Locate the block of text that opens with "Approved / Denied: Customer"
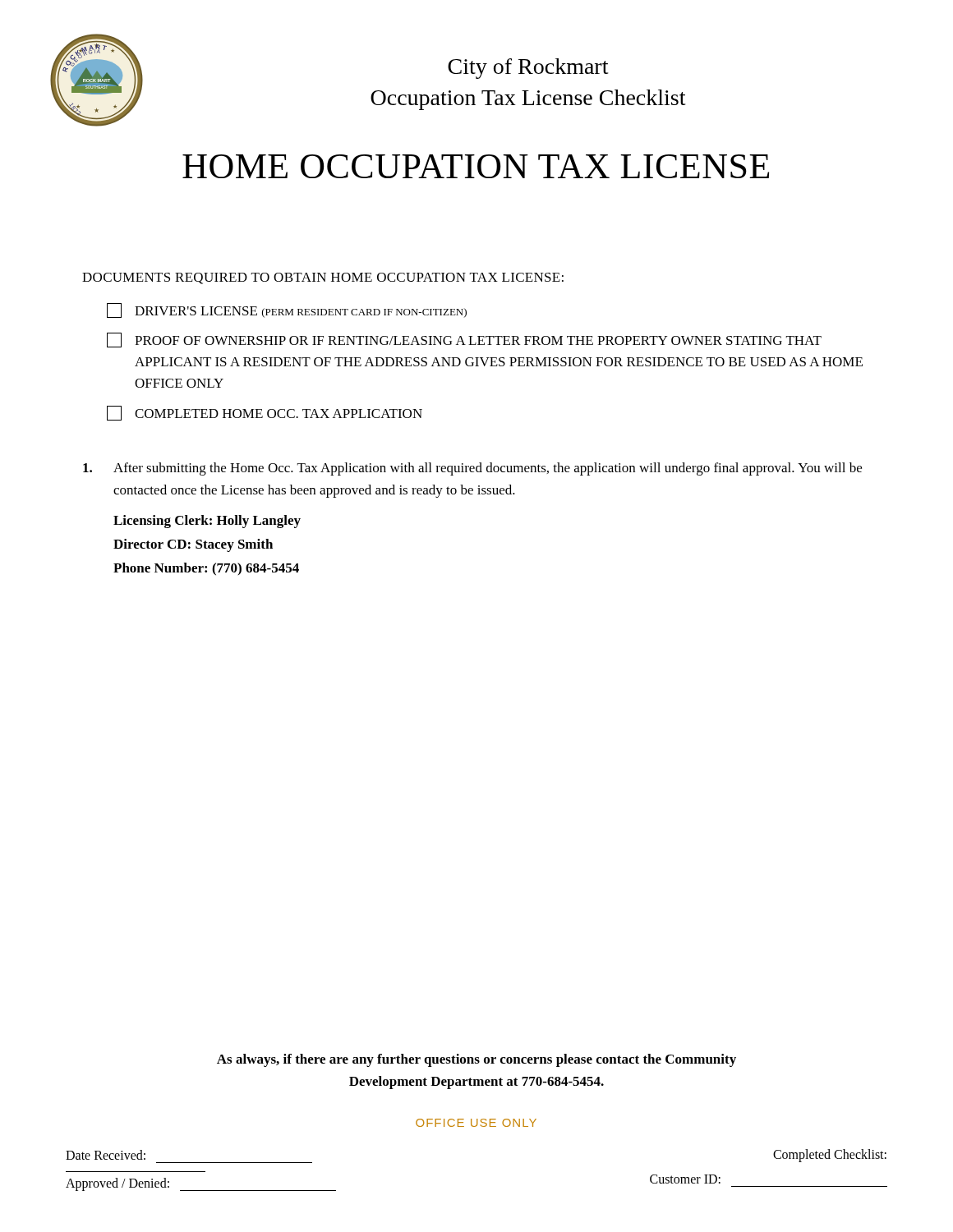Image resolution: width=953 pixels, height=1232 pixels. pos(124,1182)
